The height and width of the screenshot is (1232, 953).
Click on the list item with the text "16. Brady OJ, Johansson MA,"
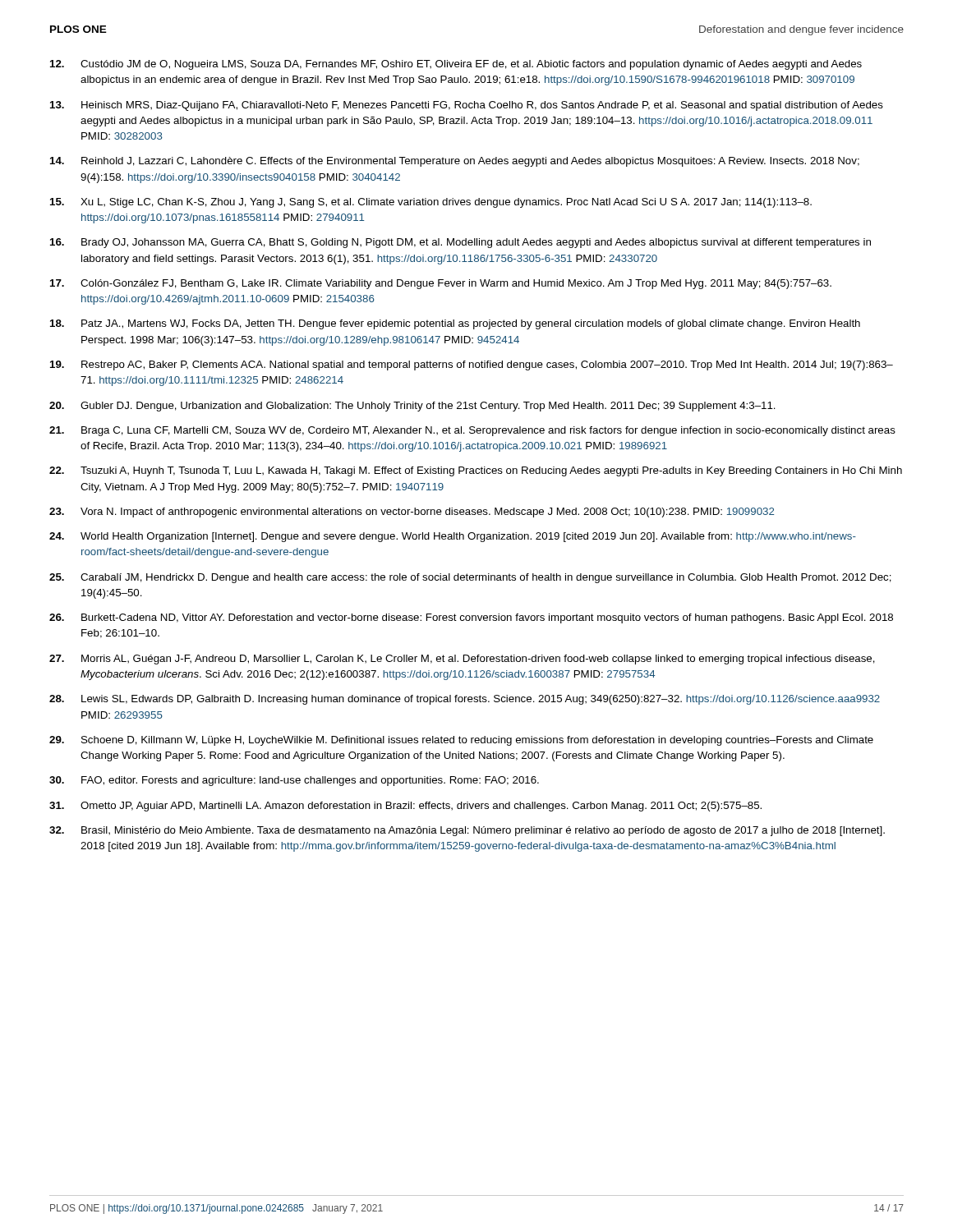pos(476,250)
